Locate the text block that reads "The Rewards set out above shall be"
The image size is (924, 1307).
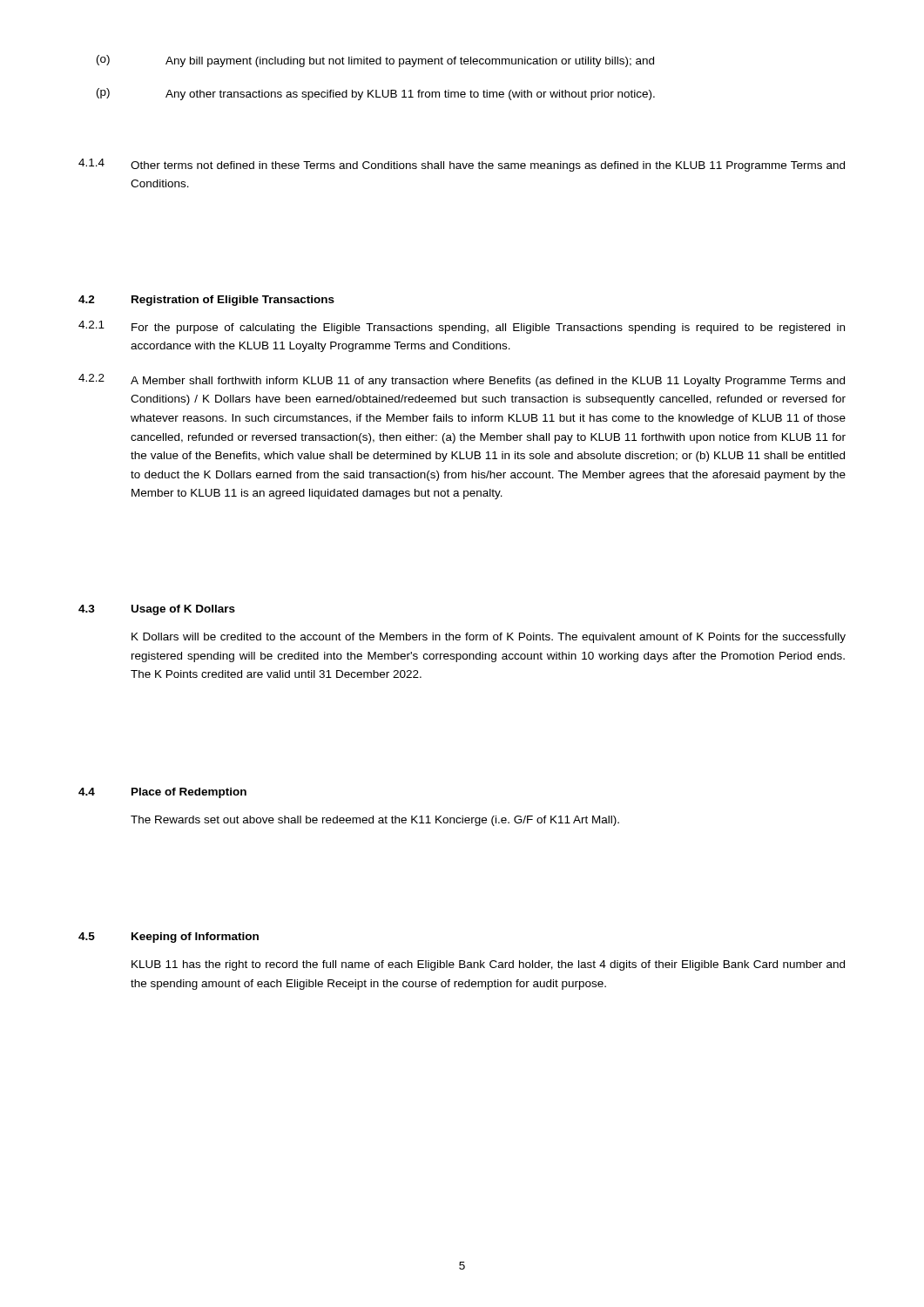(x=375, y=819)
